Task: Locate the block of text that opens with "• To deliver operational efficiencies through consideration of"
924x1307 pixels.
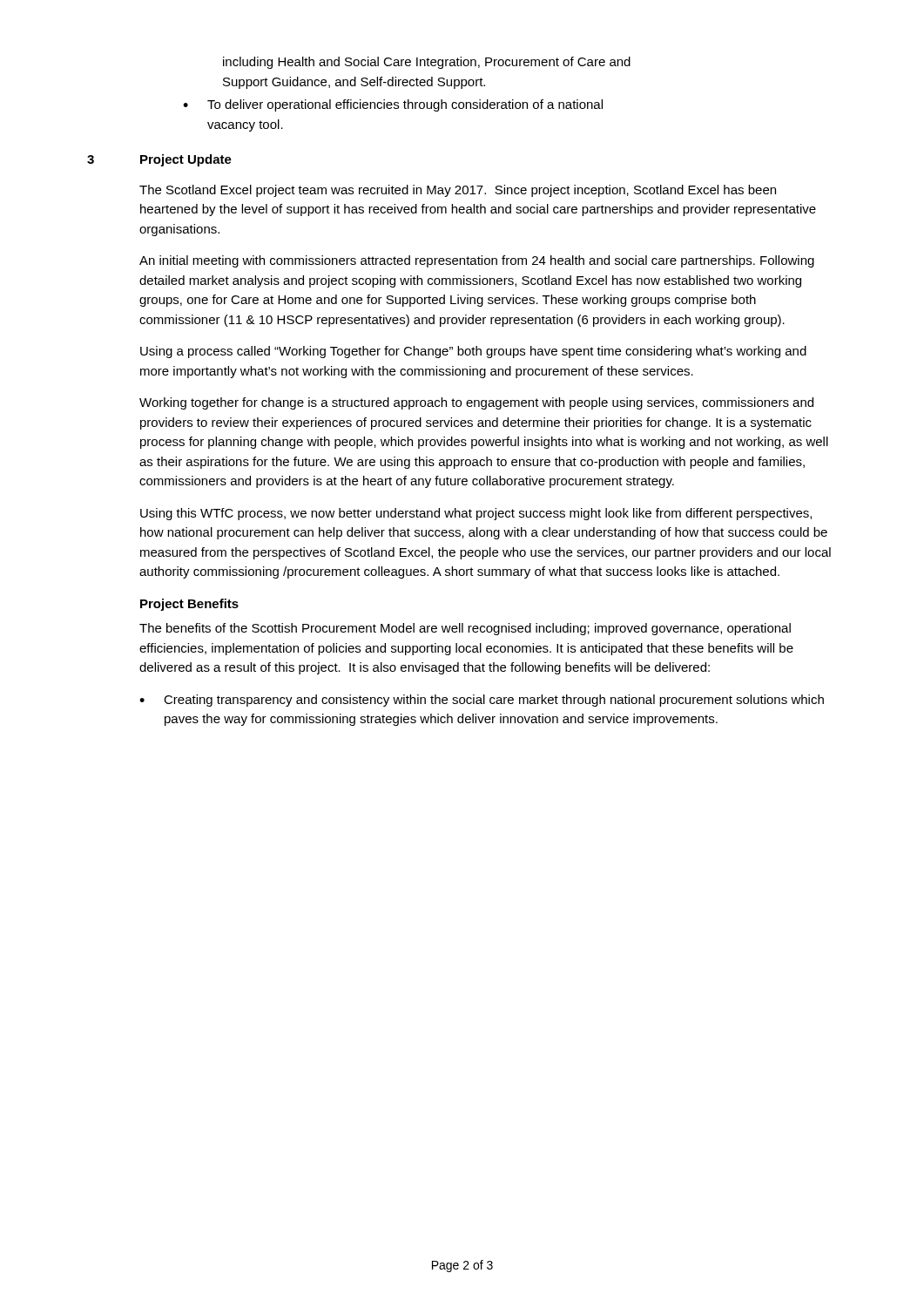Action: 510,115
